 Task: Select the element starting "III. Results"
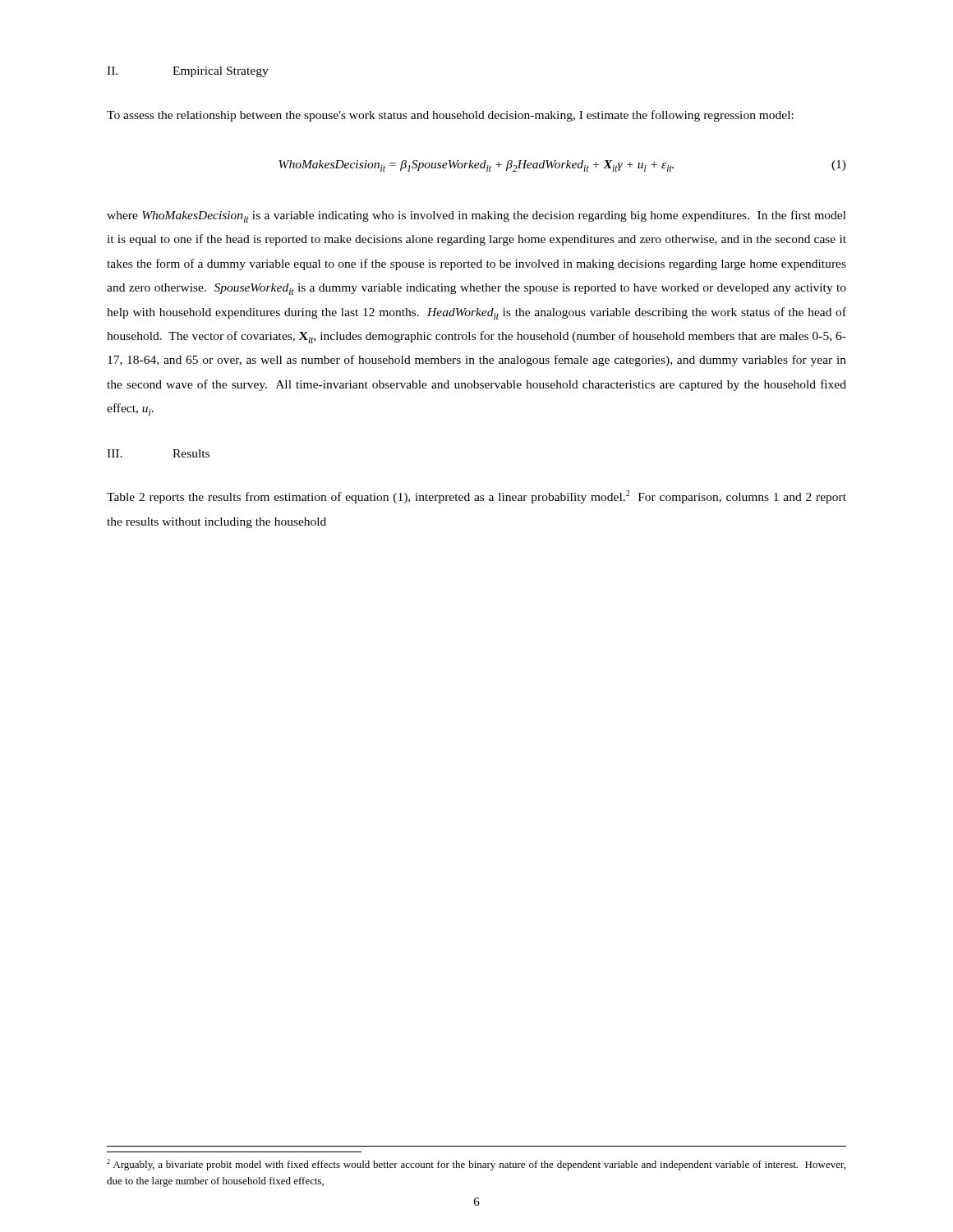pos(113,453)
